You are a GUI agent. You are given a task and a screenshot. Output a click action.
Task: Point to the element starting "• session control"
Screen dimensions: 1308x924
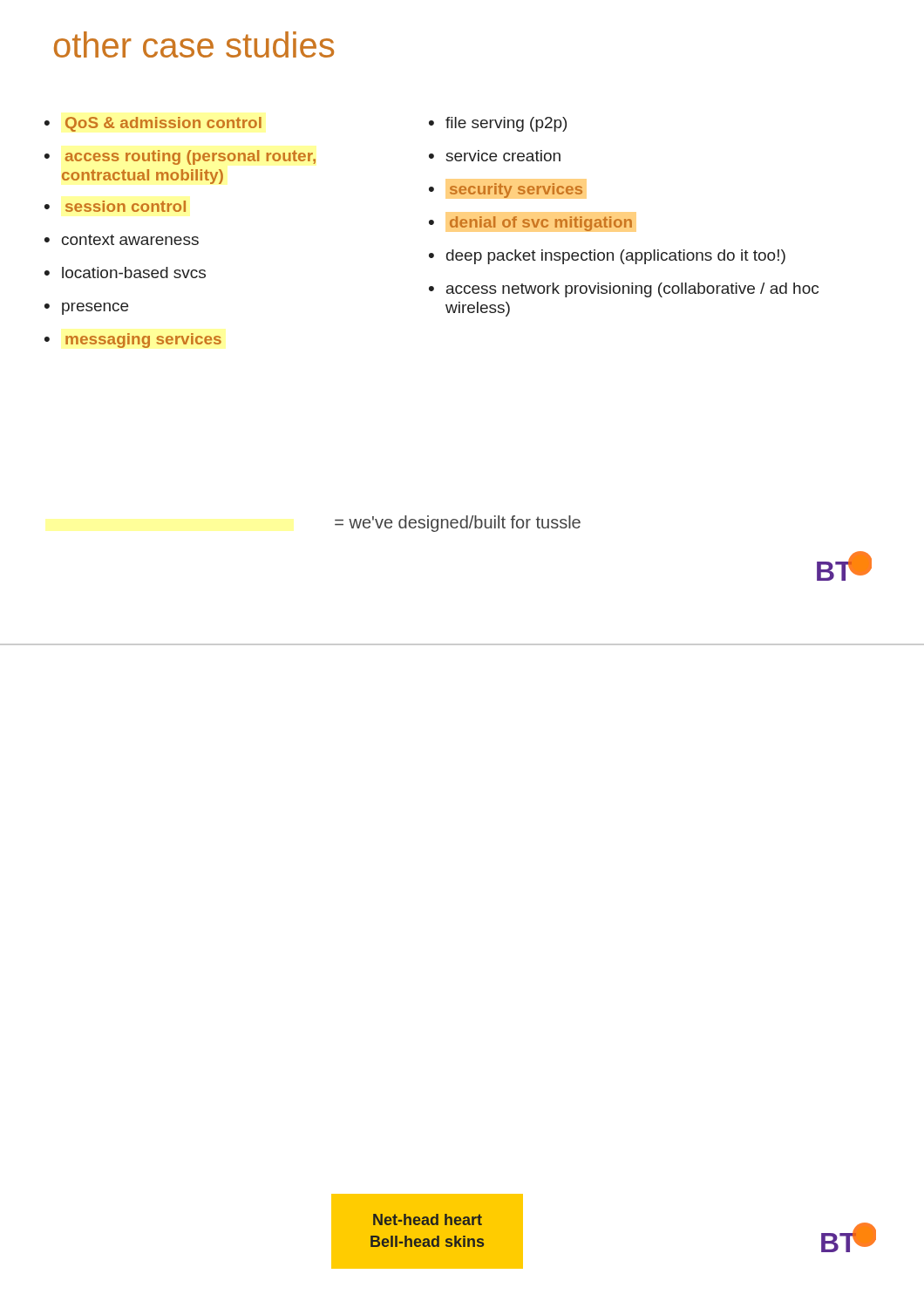coord(115,206)
